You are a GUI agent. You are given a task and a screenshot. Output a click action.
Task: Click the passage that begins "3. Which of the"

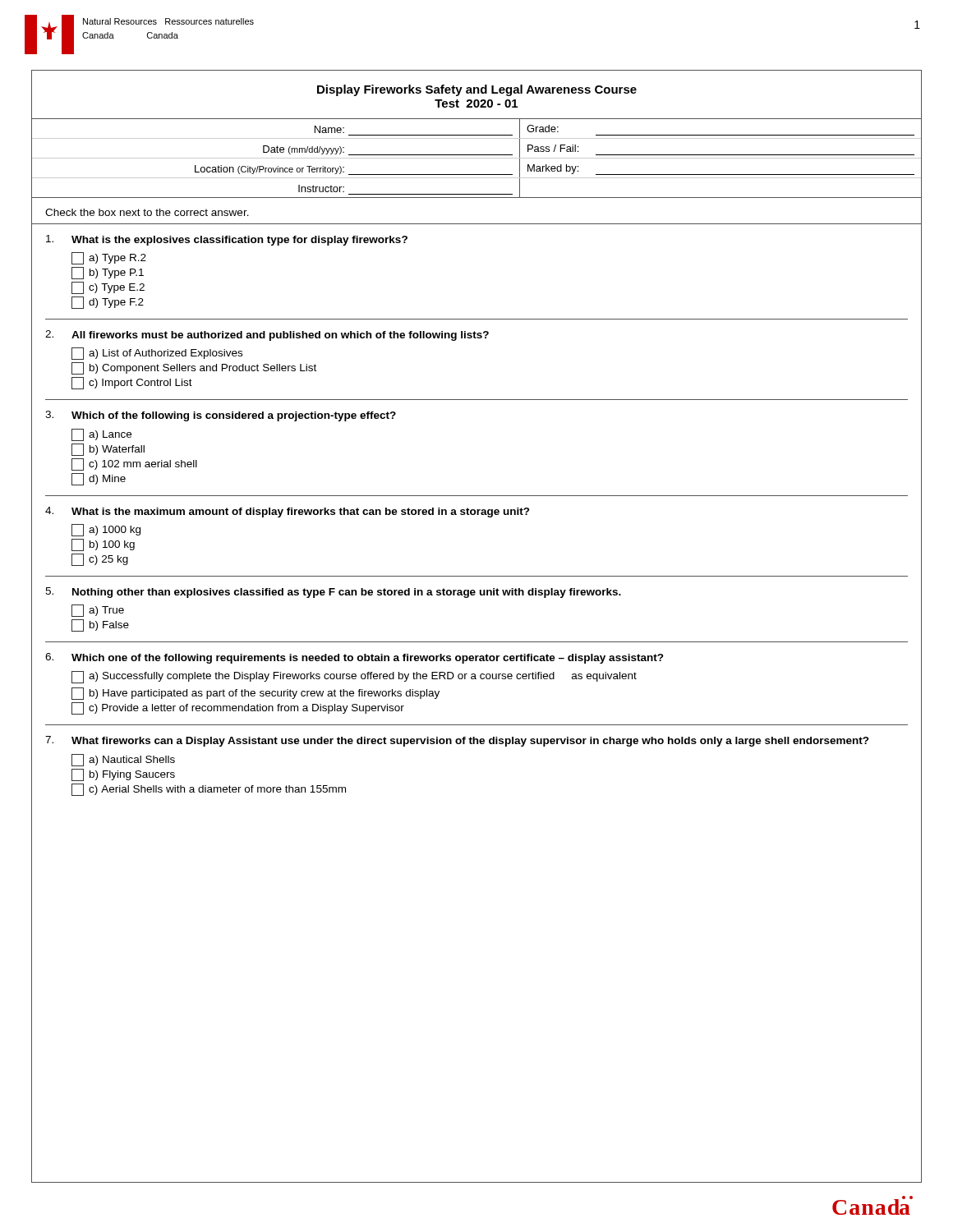(221, 416)
